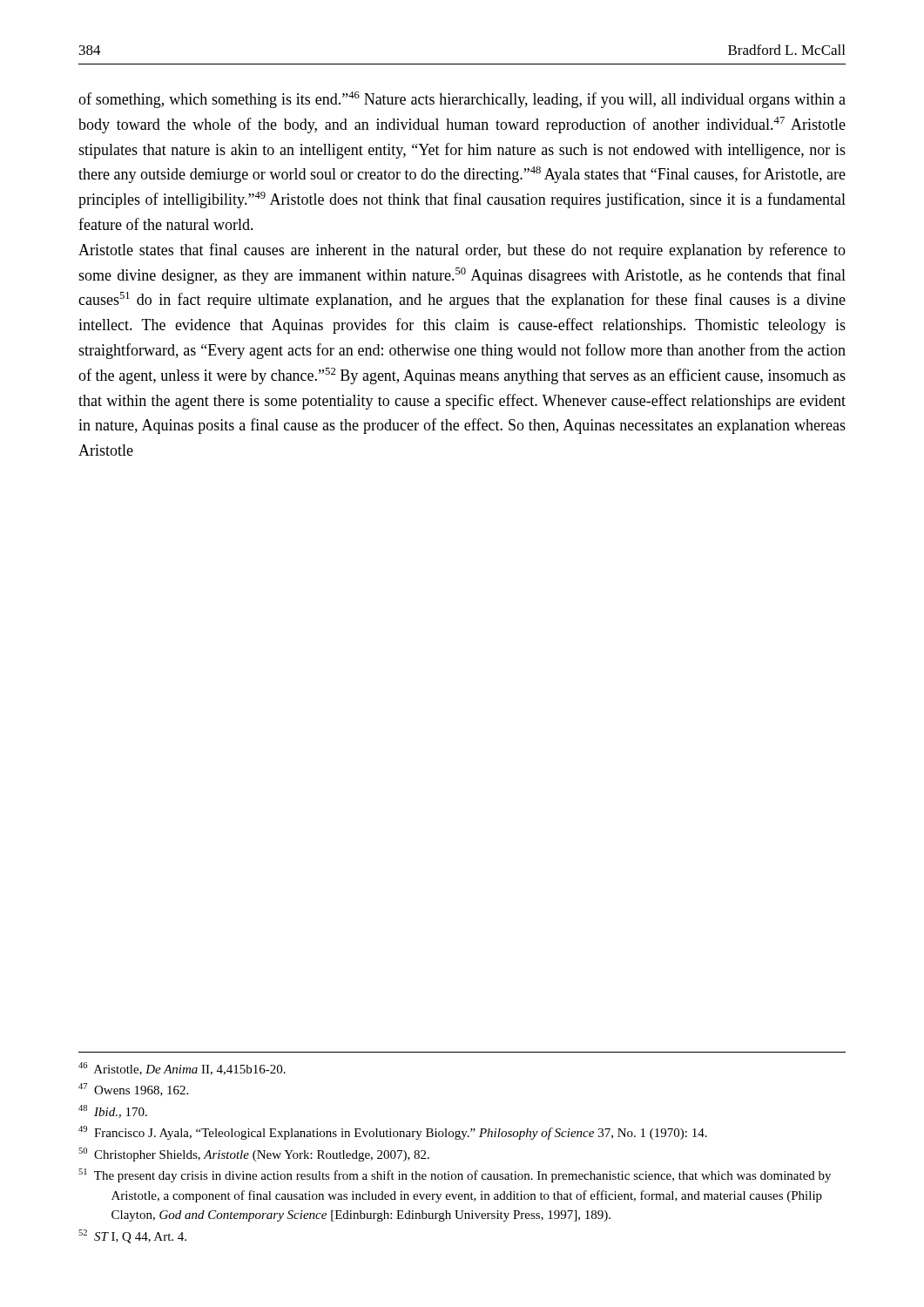Find the text block with the text "of something, which something is its"
The width and height of the screenshot is (924, 1307).
pos(462,162)
